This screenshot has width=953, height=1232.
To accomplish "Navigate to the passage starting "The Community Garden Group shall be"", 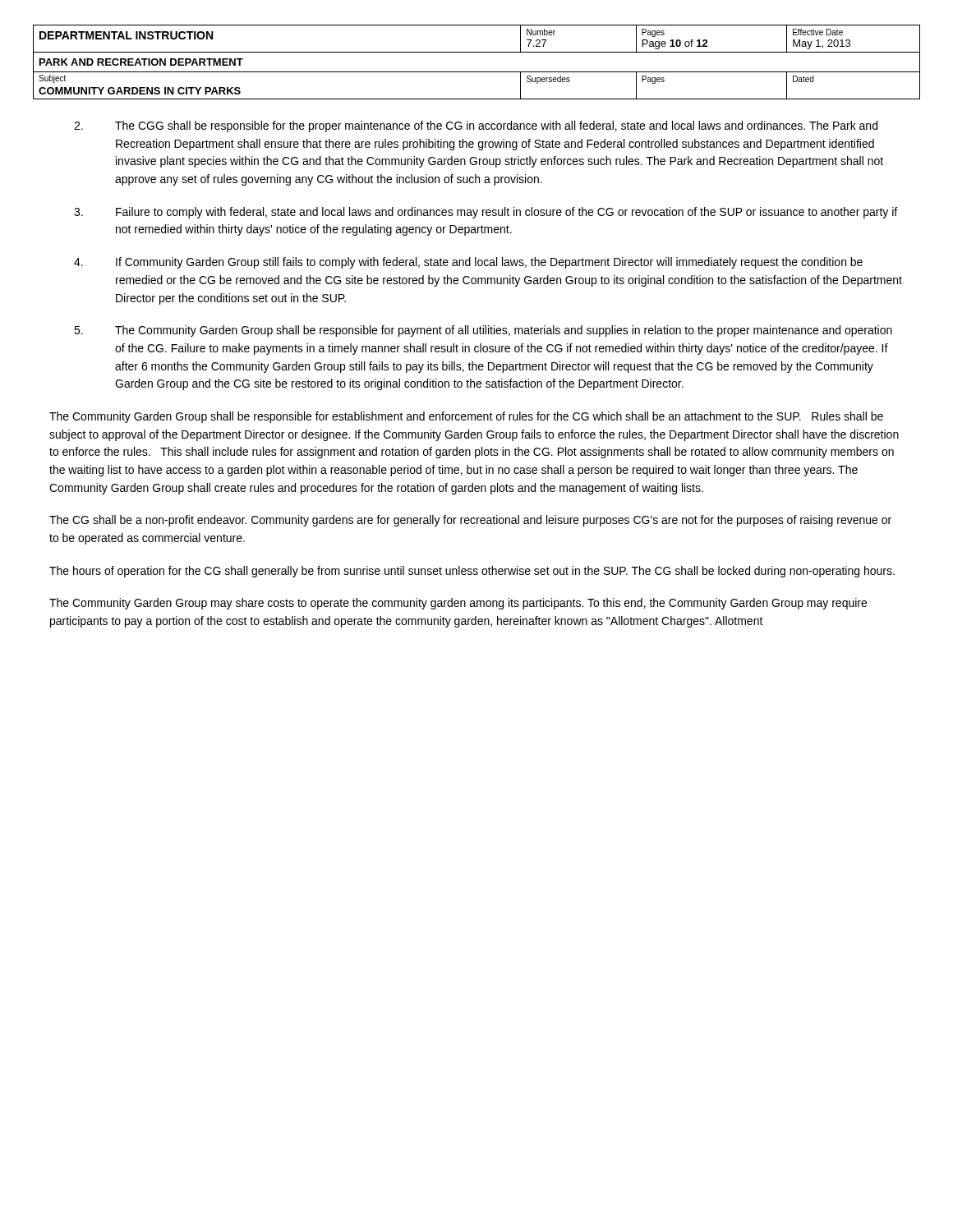I will [x=474, y=452].
